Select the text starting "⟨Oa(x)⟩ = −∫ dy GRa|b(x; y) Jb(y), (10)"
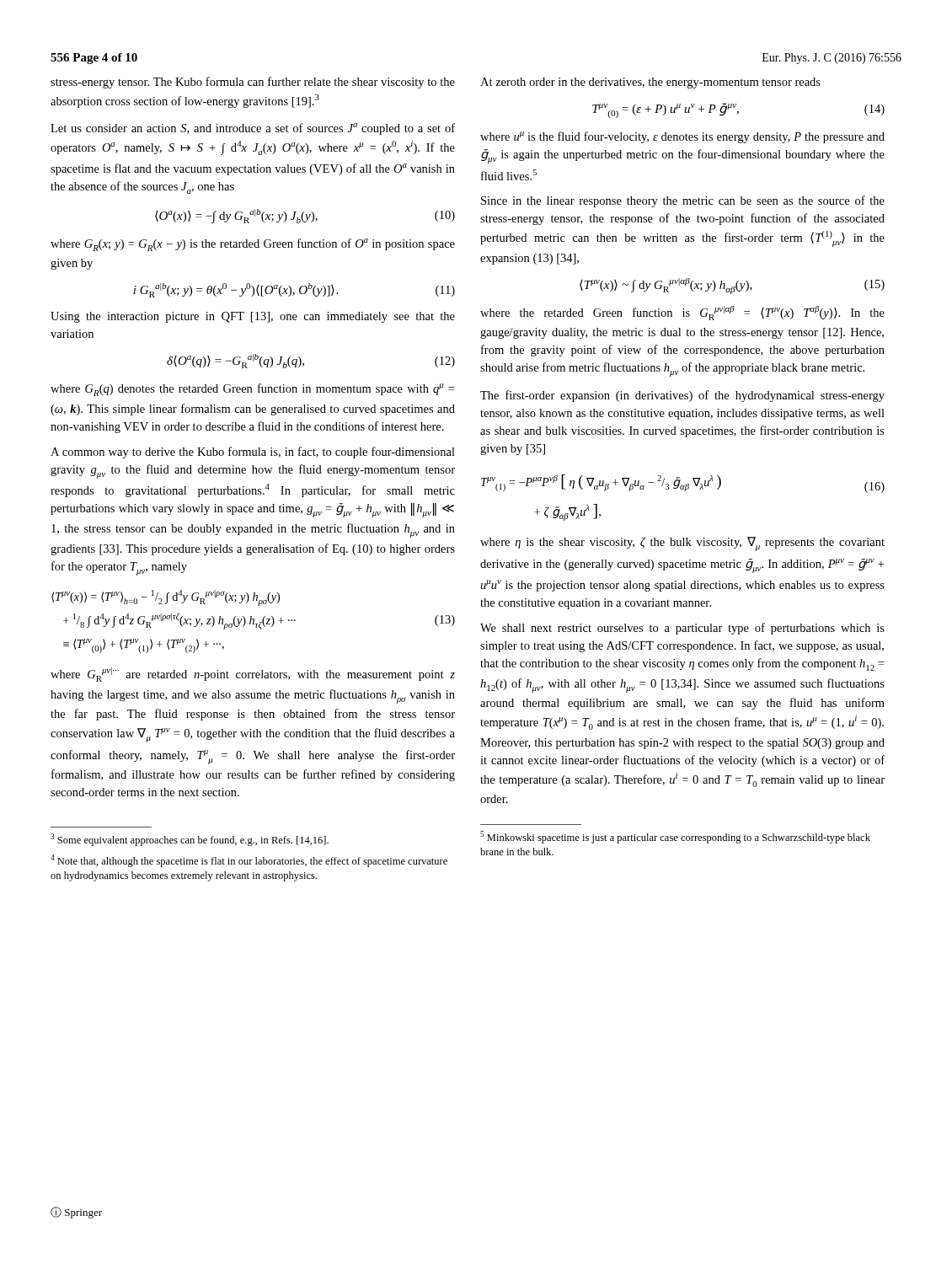952x1264 pixels. pos(253,215)
